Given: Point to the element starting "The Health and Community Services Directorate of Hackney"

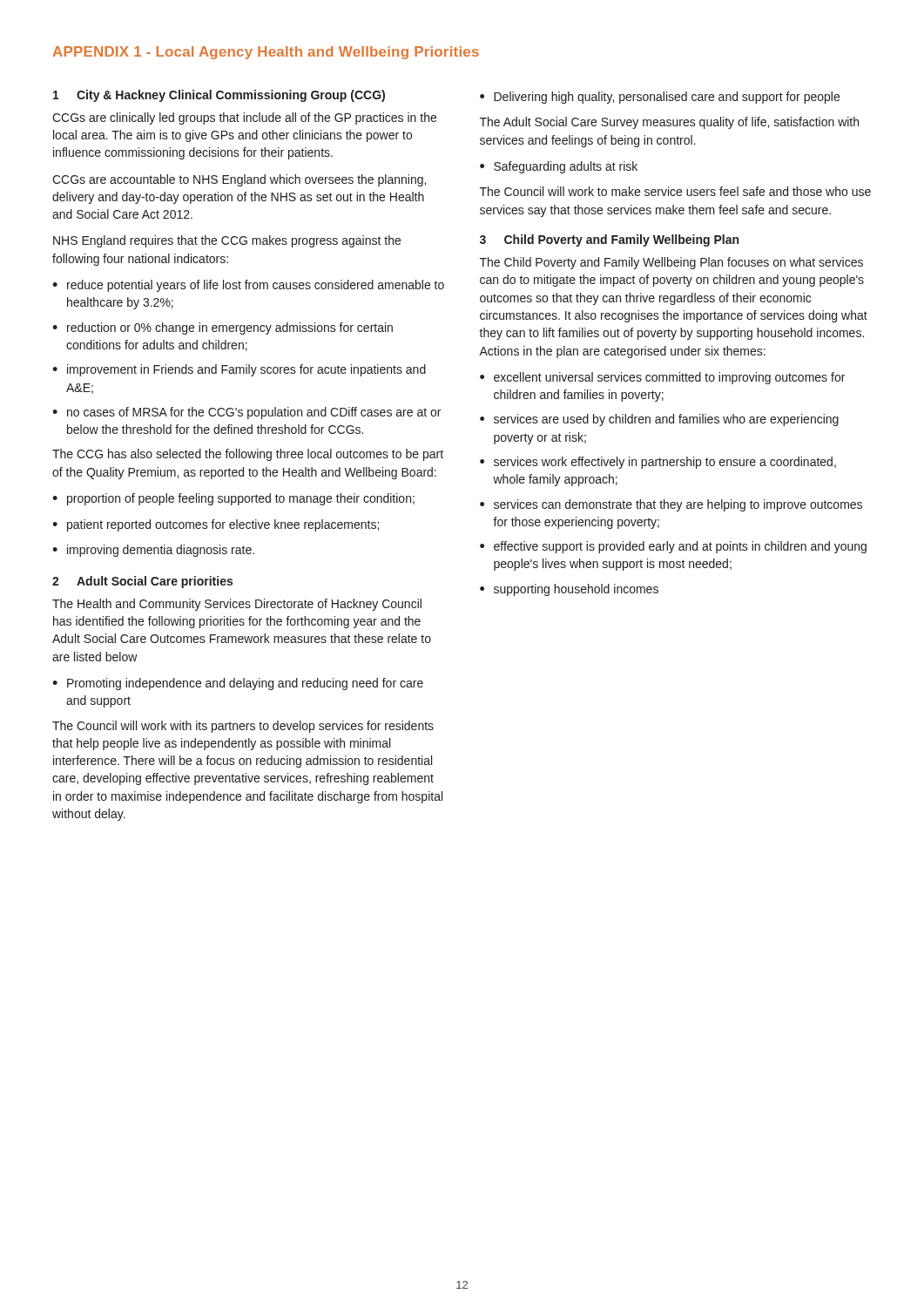Looking at the screenshot, I should pos(248,630).
